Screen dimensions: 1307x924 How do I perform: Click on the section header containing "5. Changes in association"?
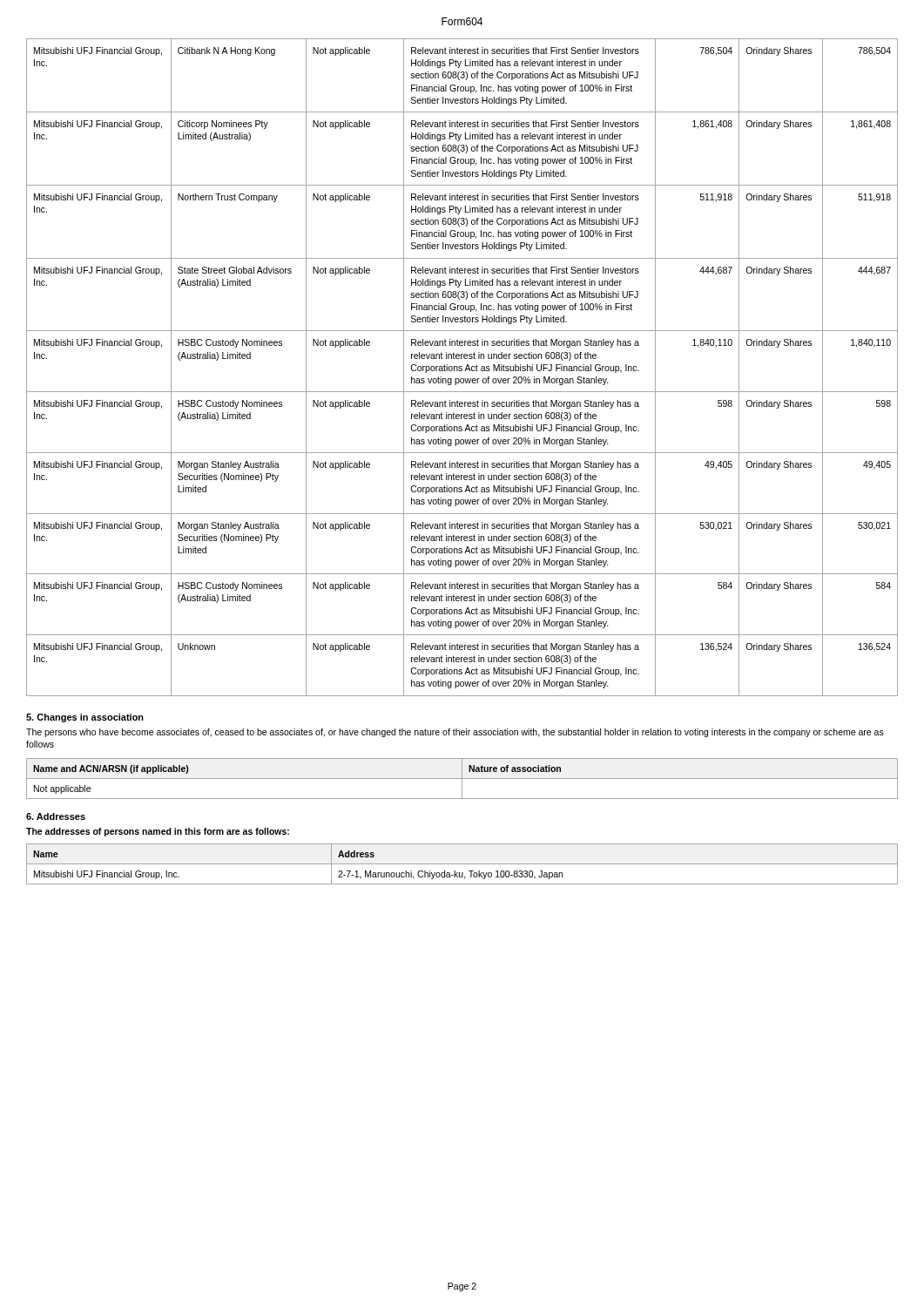pos(85,717)
